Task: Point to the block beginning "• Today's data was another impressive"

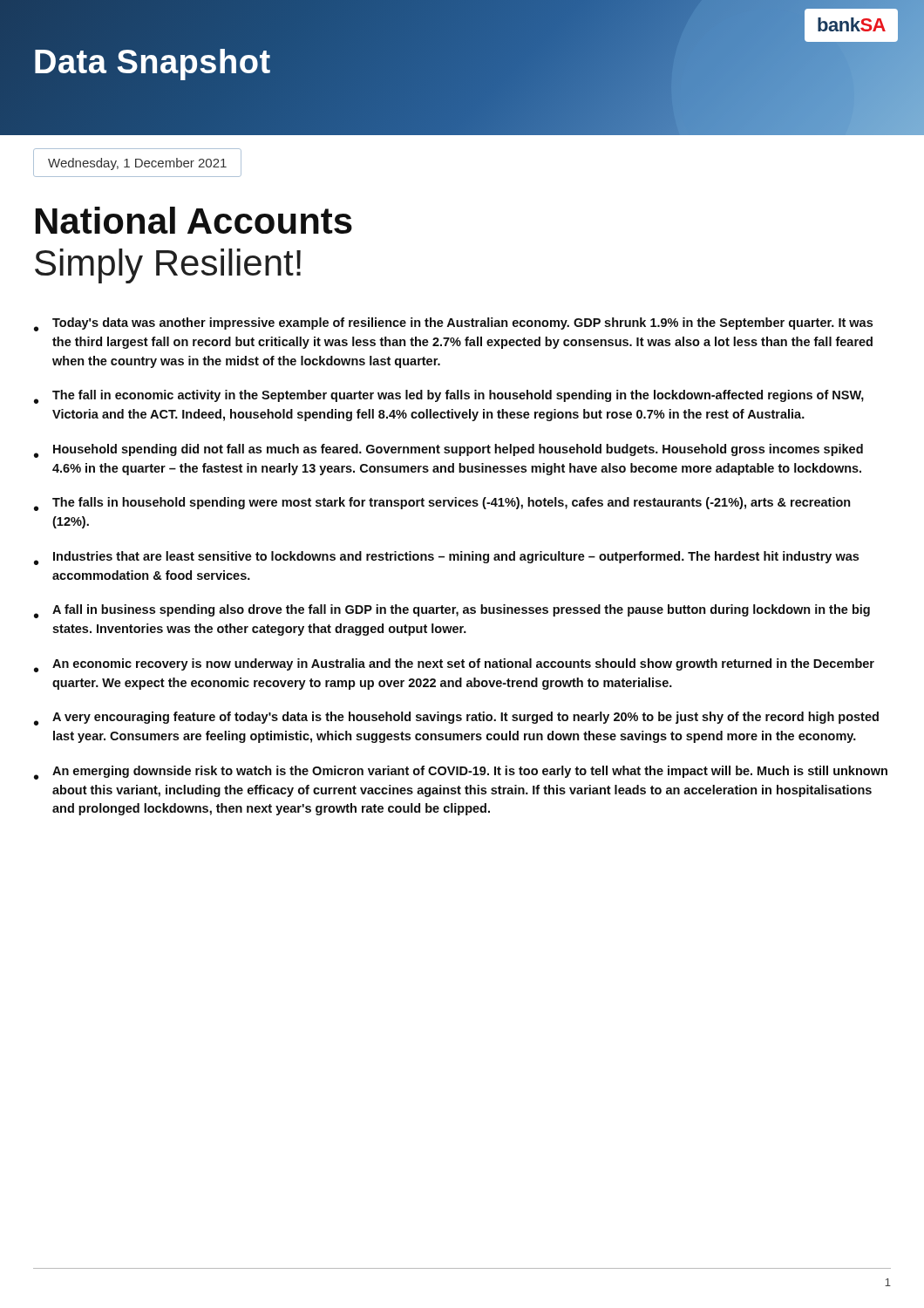Action: [x=462, y=342]
